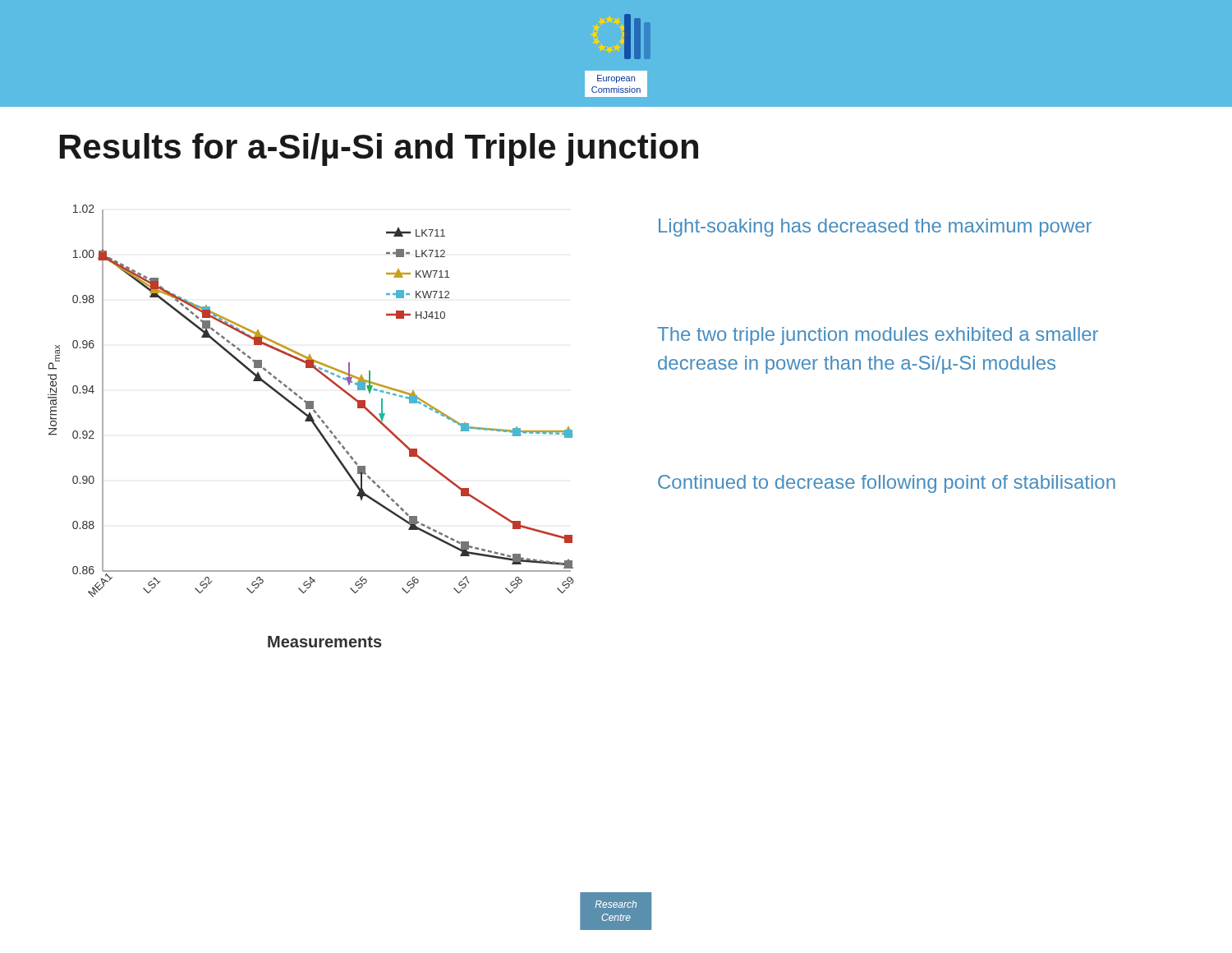Click where it says "Results for a-Si/µ-Si and Triple junction"

coord(379,147)
